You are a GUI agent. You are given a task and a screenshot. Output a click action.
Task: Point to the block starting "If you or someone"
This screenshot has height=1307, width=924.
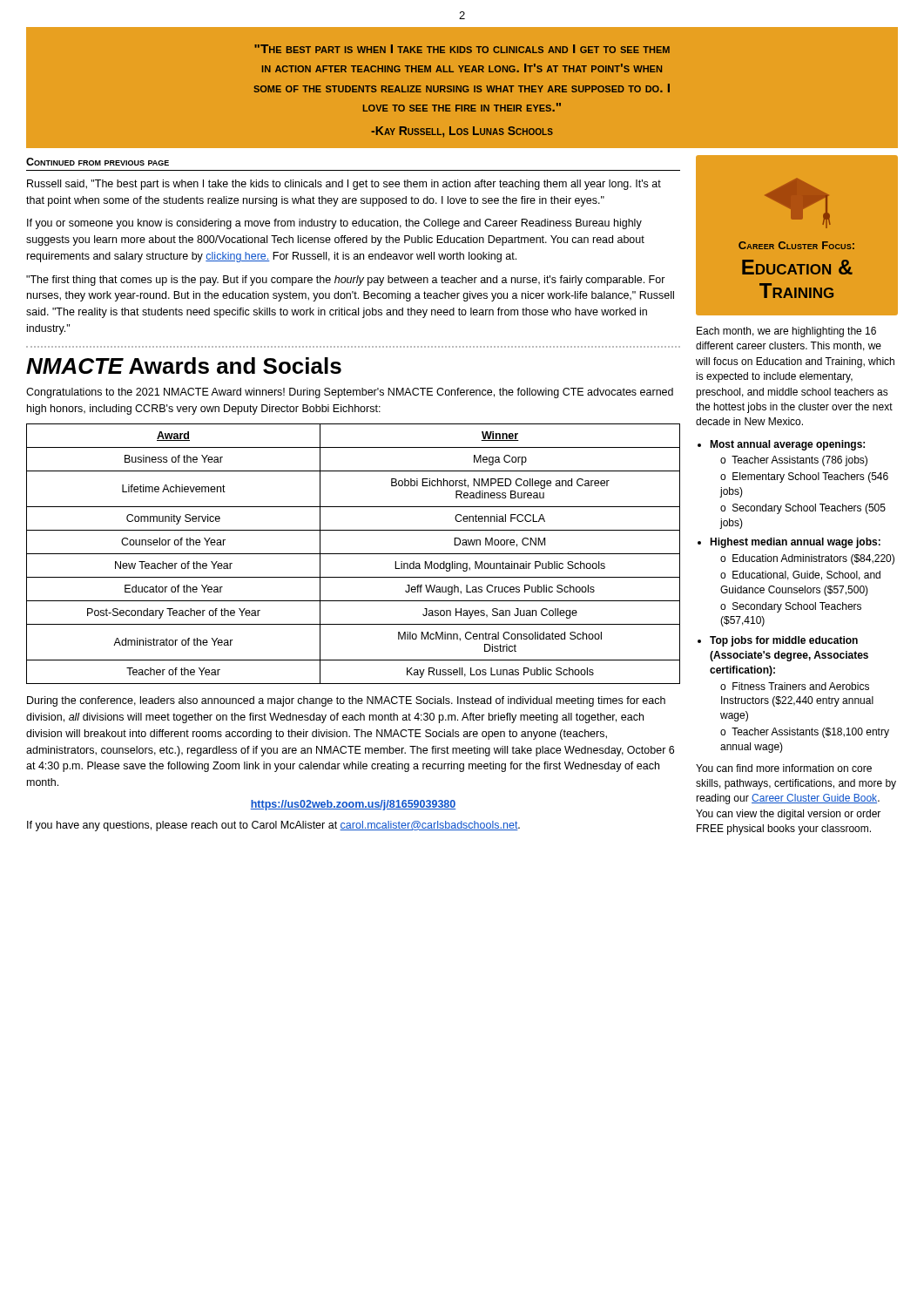click(335, 240)
